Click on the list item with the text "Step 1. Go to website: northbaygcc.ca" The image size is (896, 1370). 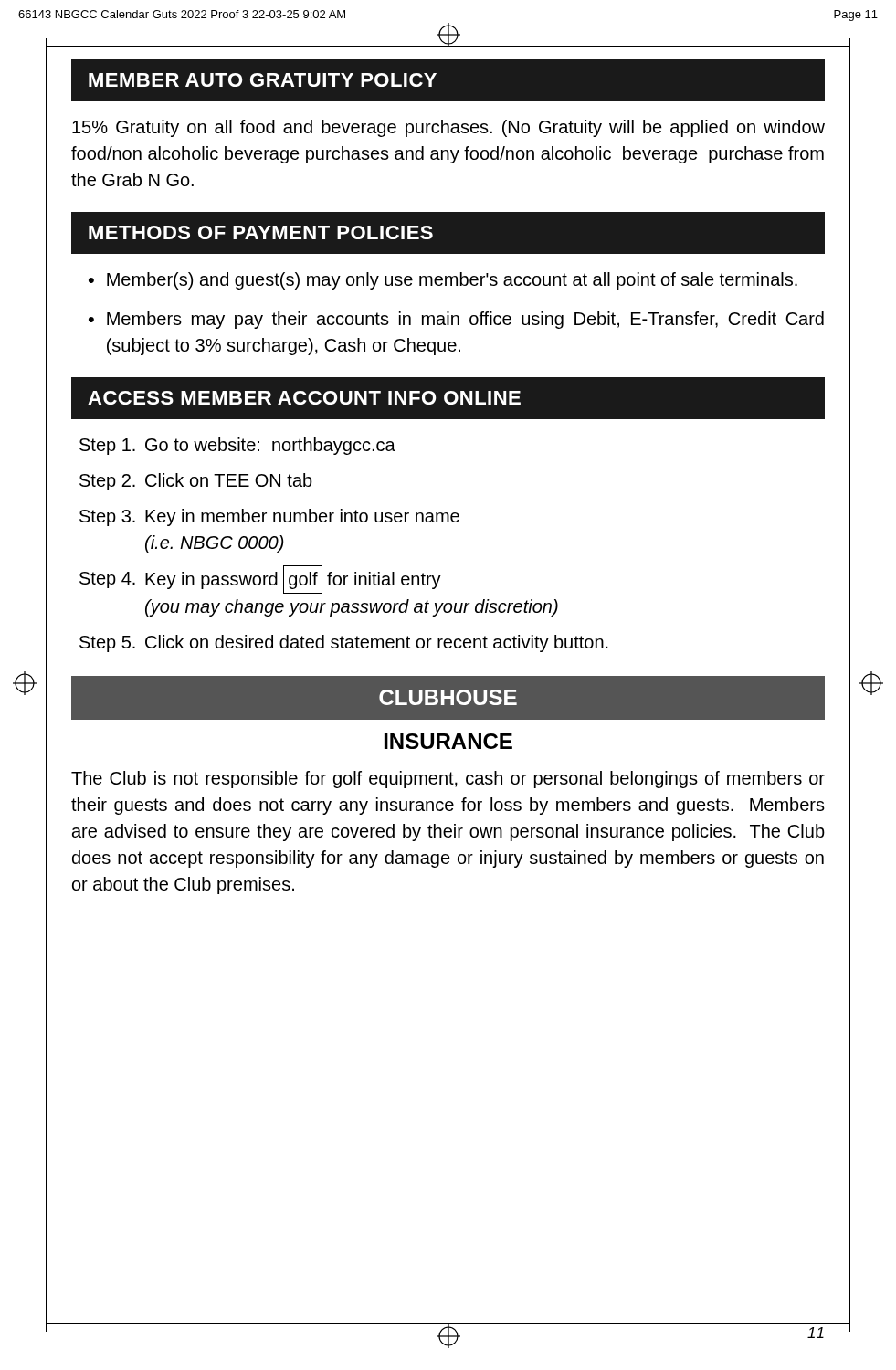(237, 446)
